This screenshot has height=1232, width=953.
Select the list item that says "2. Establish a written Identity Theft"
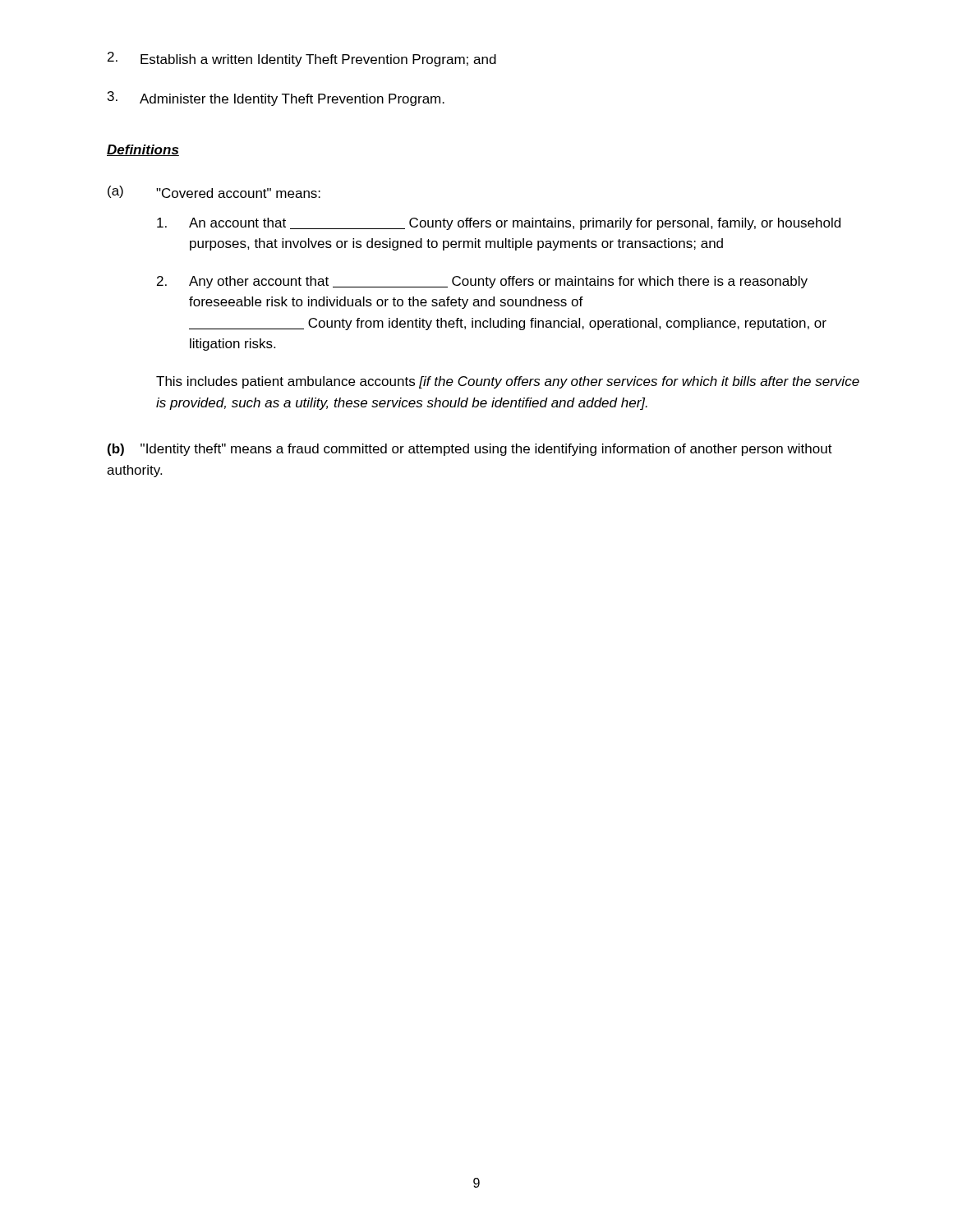[489, 60]
